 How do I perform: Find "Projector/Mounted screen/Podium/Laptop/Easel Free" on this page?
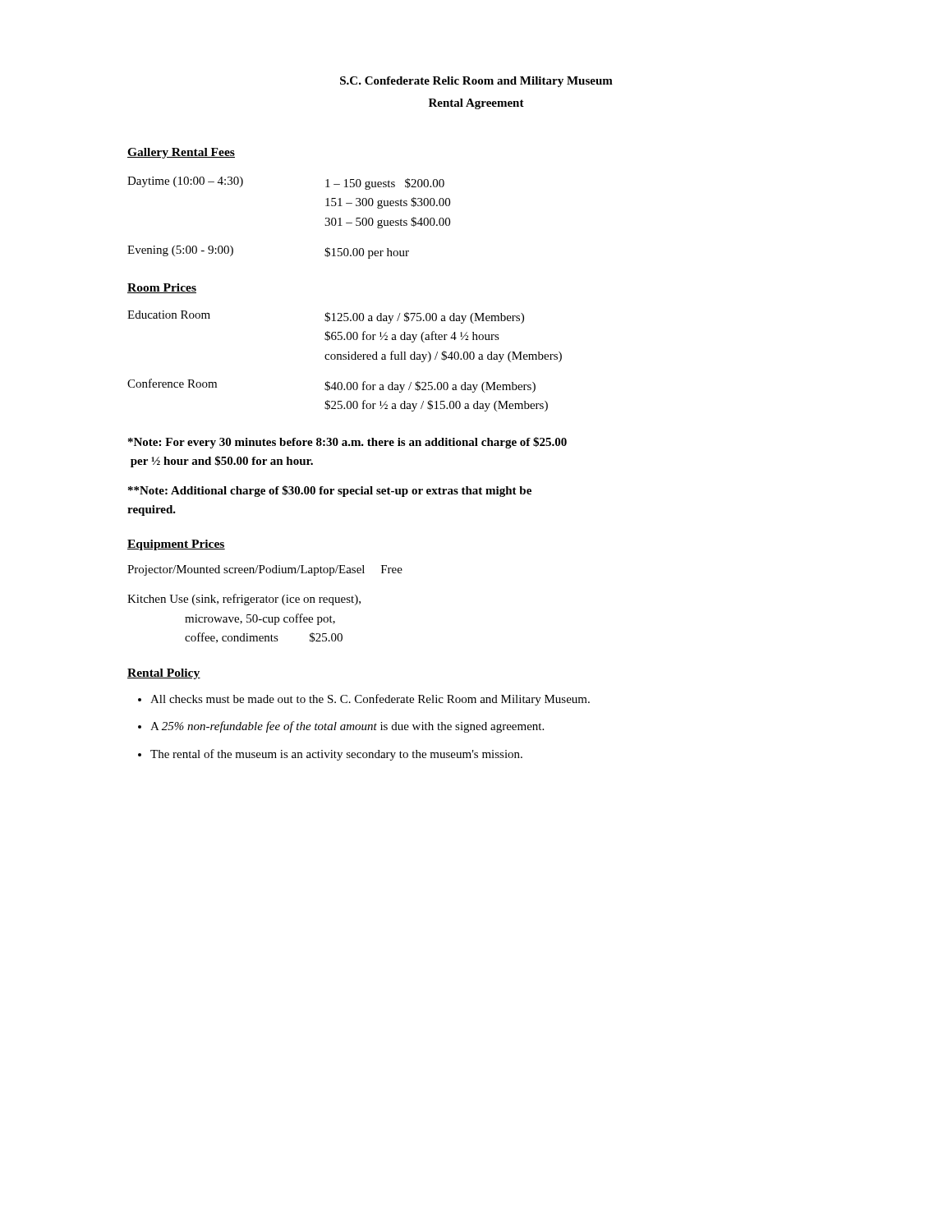tap(265, 569)
